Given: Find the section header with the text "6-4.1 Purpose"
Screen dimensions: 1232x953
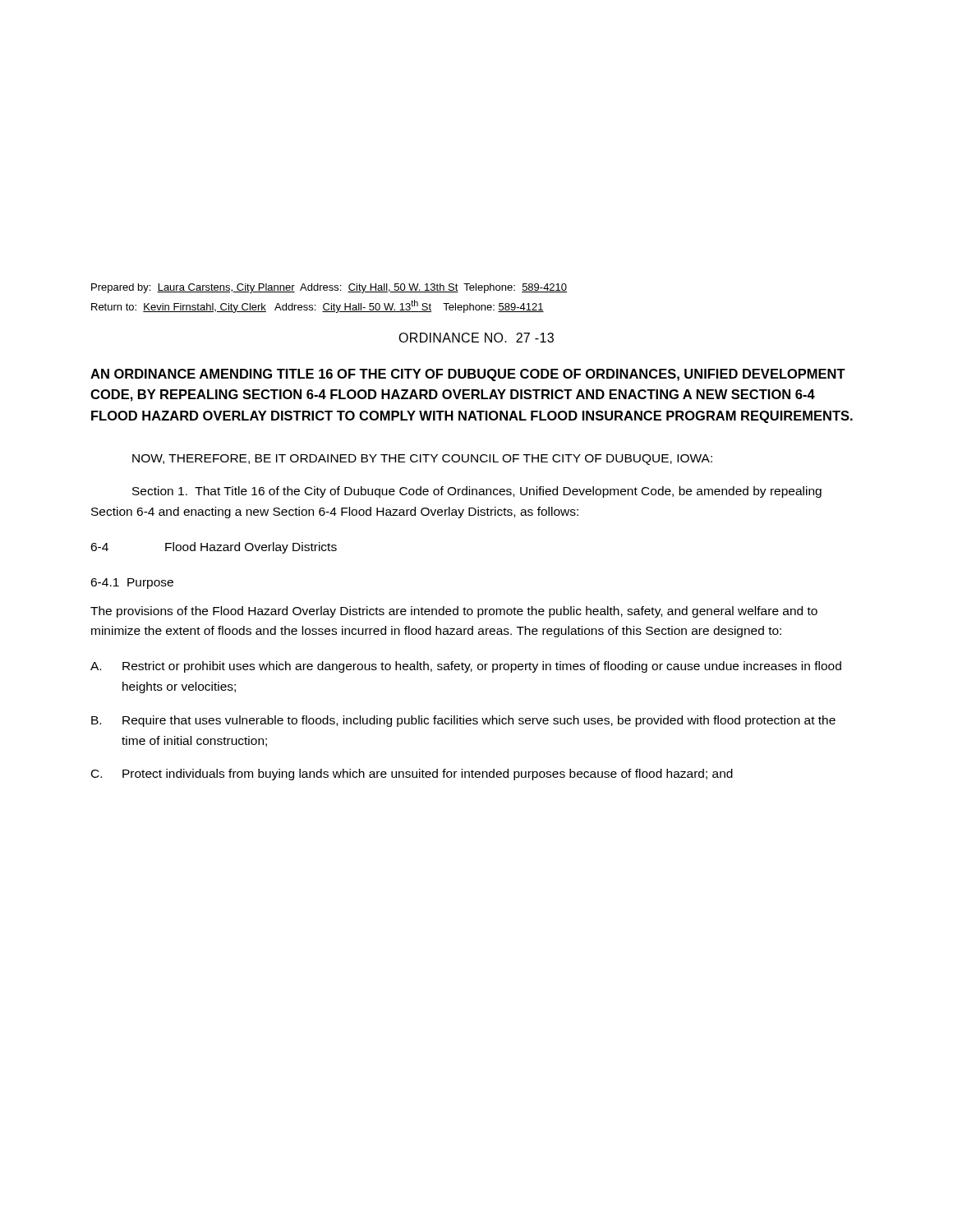Looking at the screenshot, I should [132, 582].
